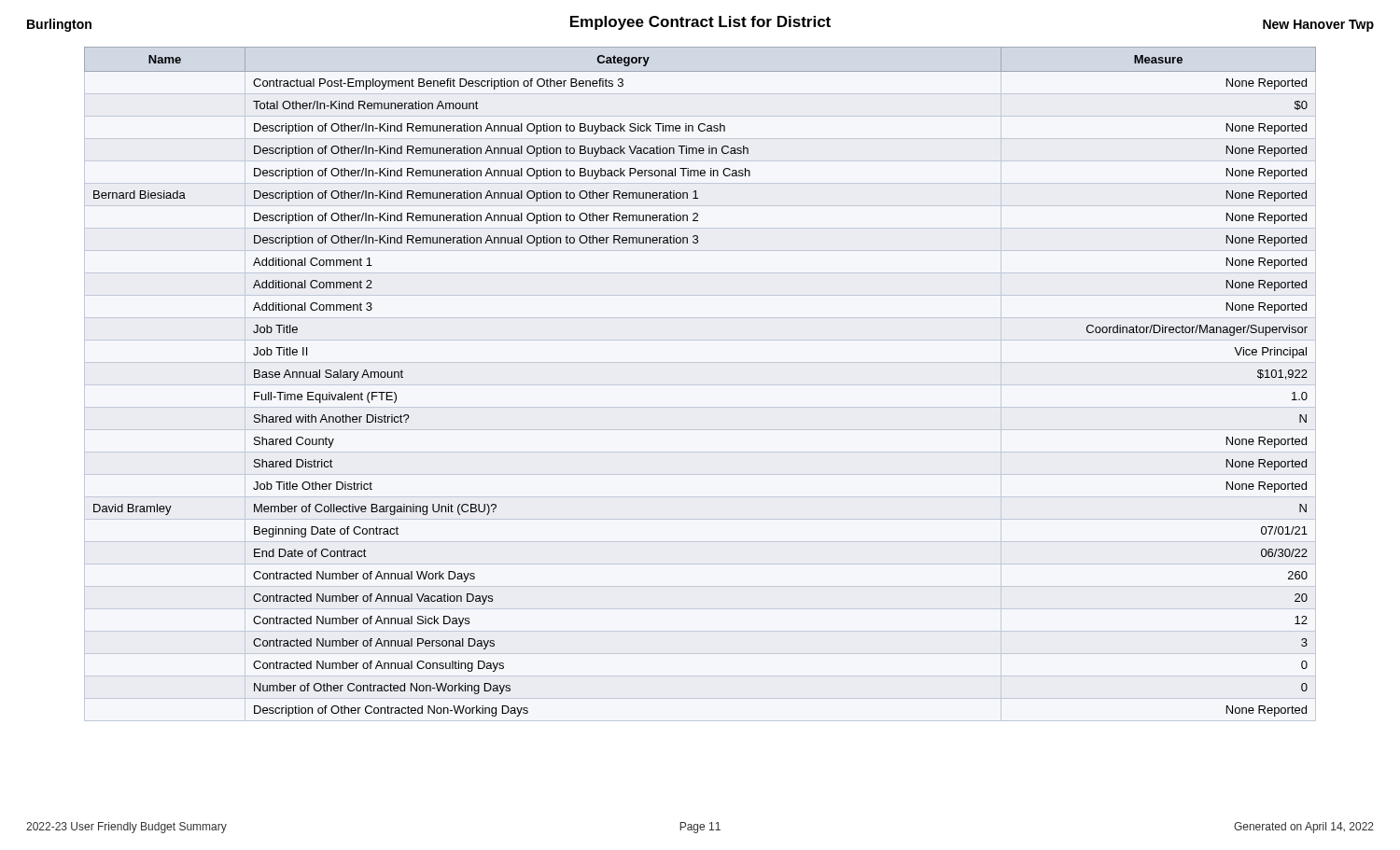Locate the table with the text "Job Title II"
The width and height of the screenshot is (1400, 850).
[700, 384]
